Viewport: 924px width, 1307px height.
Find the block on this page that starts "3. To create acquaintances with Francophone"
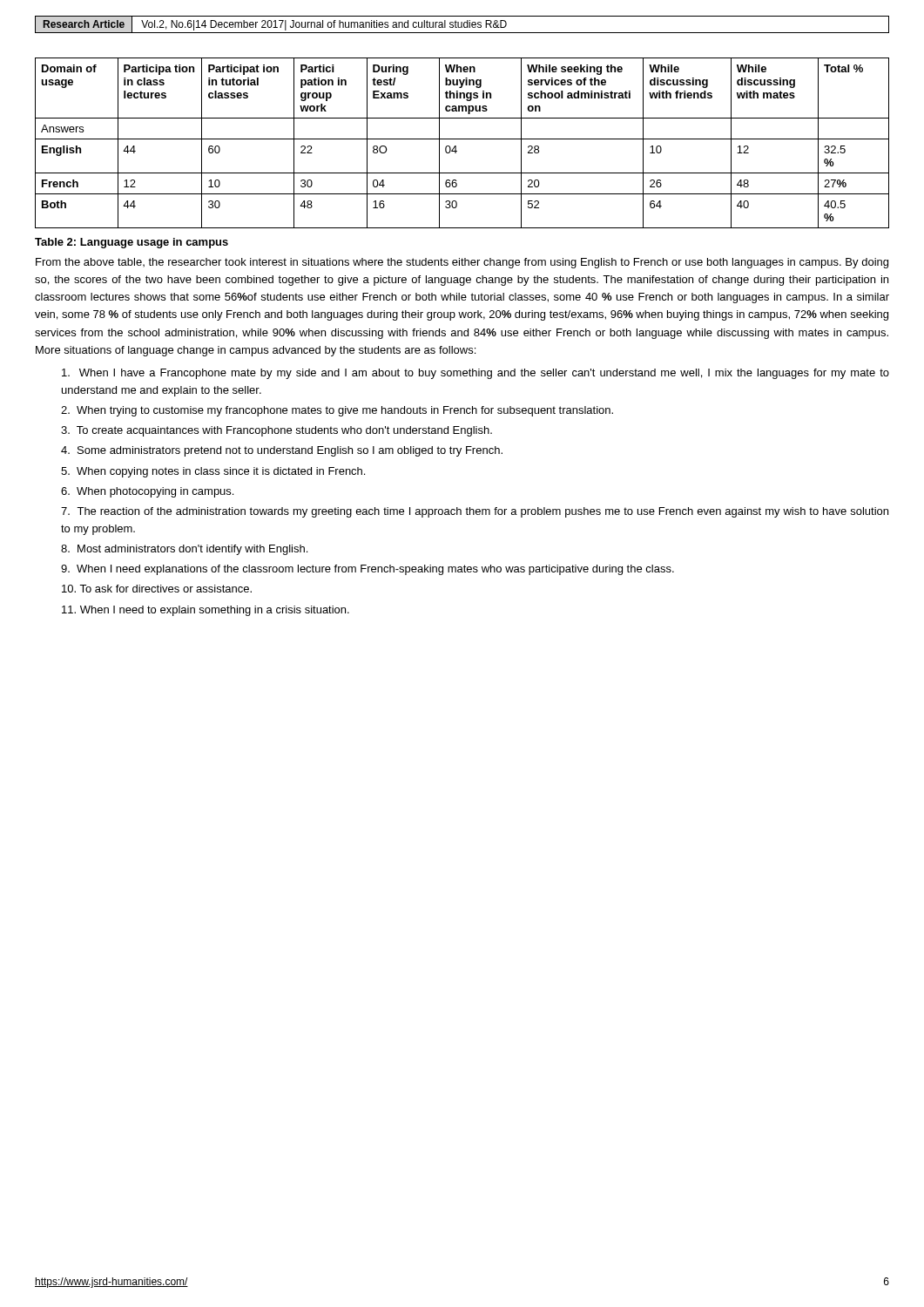point(277,430)
